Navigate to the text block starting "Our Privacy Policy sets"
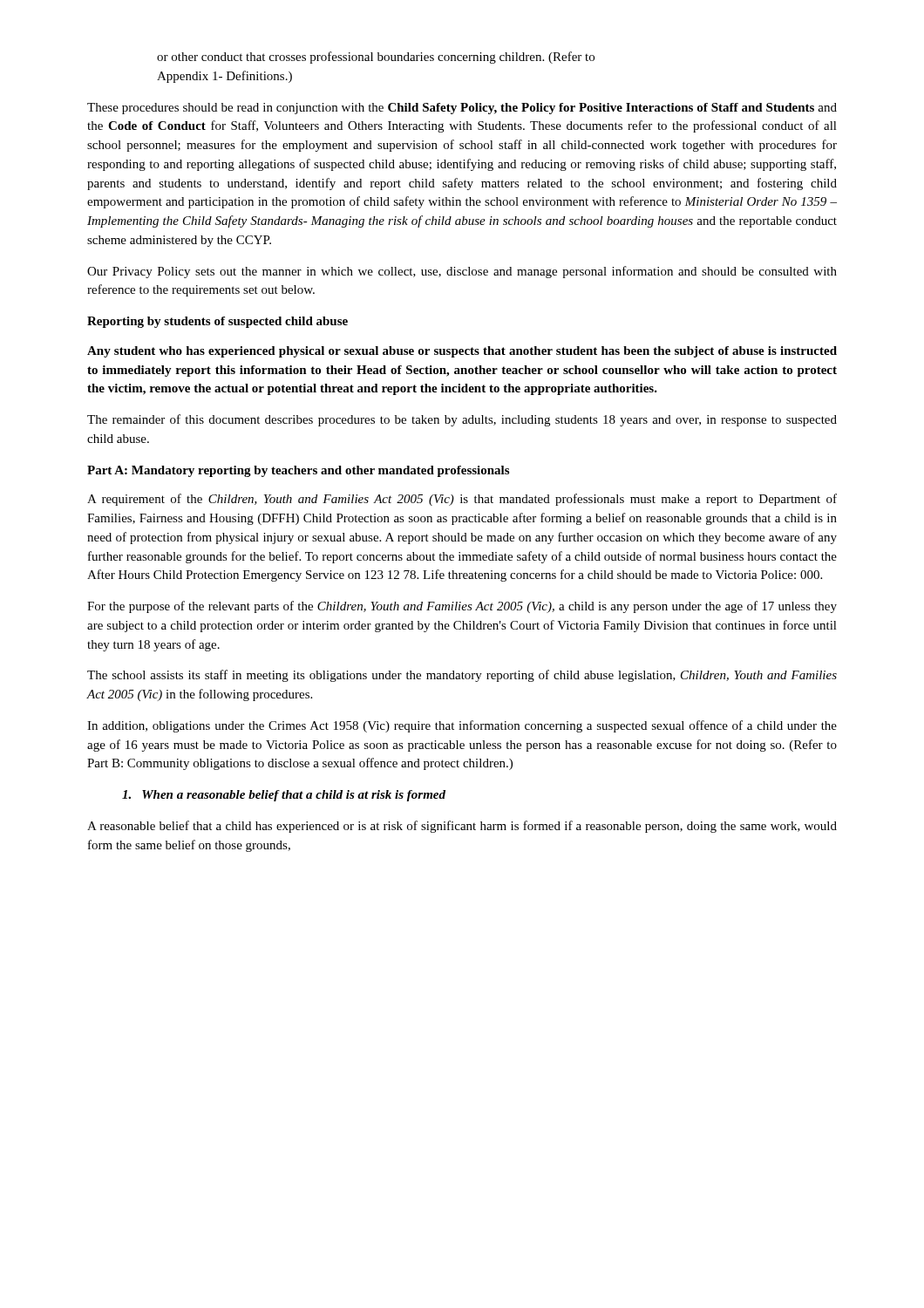924x1308 pixels. pyautogui.click(x=462, y=280)
